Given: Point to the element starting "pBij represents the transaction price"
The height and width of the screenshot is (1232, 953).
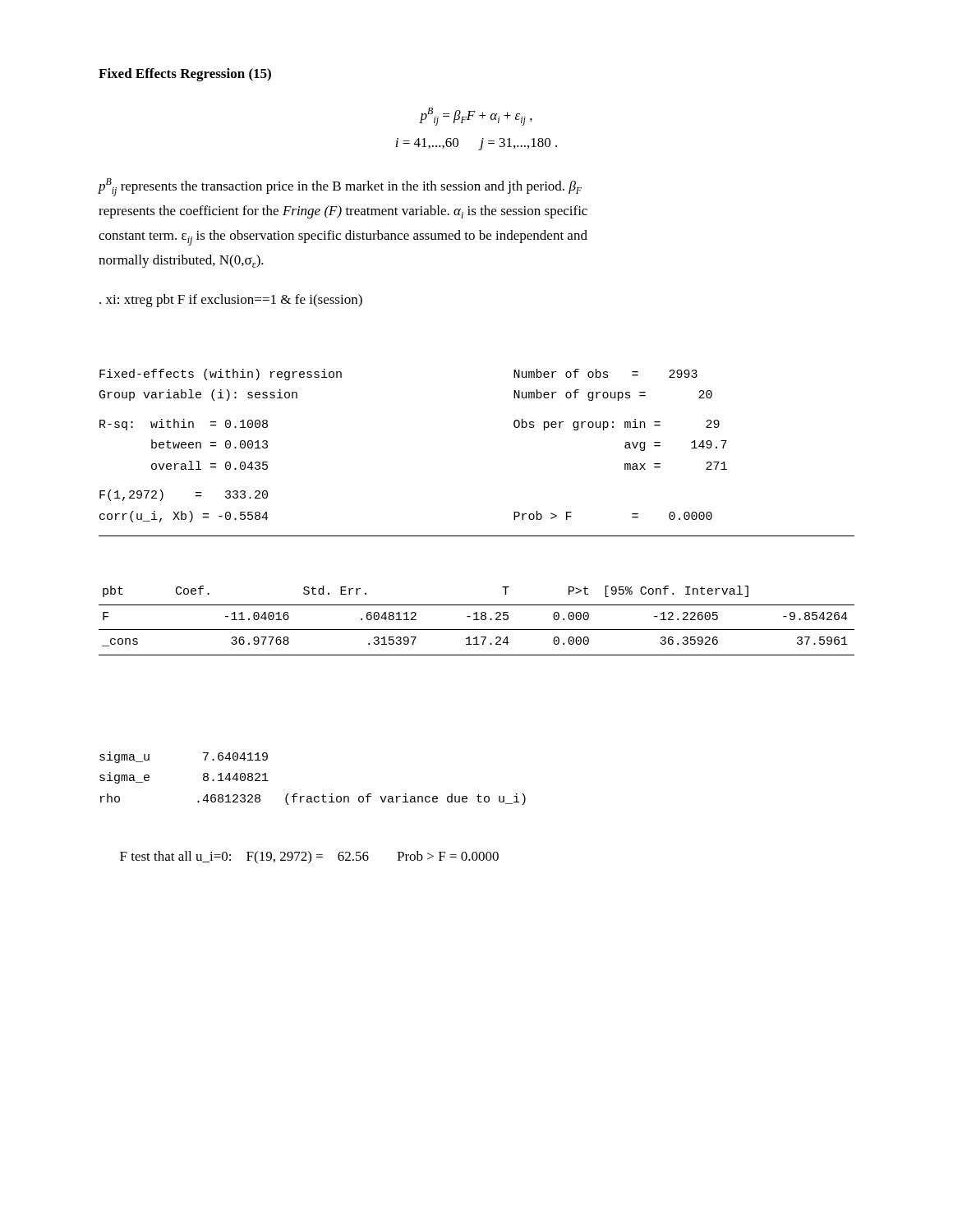Looking at the screenshot, I should click(343, 223).
